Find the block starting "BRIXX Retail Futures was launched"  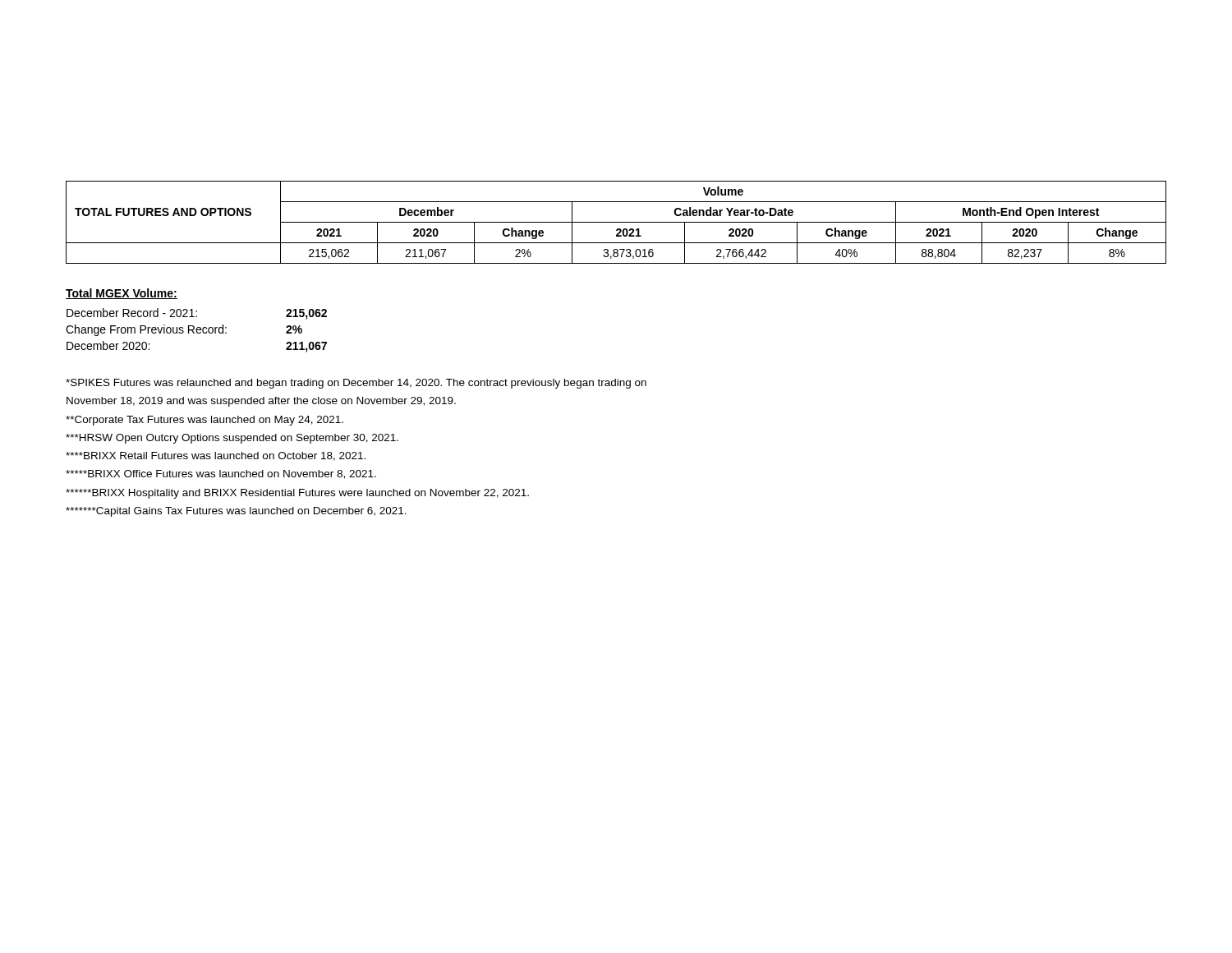(x=216, y=456)
